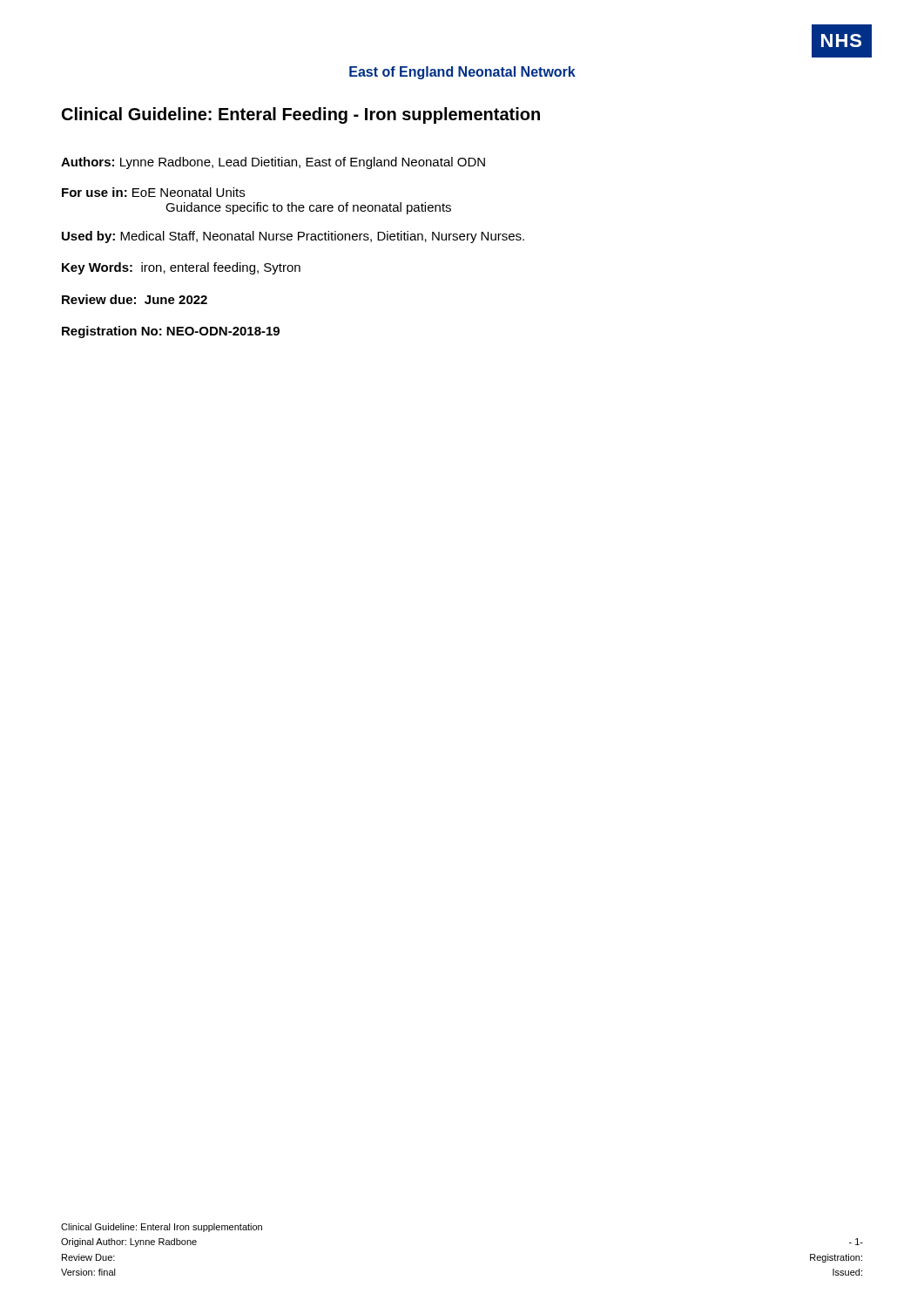The image size is (924, 1307).
Task: Select the element starting "Used by: Medical Staff, Neonatal Nurse"
Action: tap(293, 235)
